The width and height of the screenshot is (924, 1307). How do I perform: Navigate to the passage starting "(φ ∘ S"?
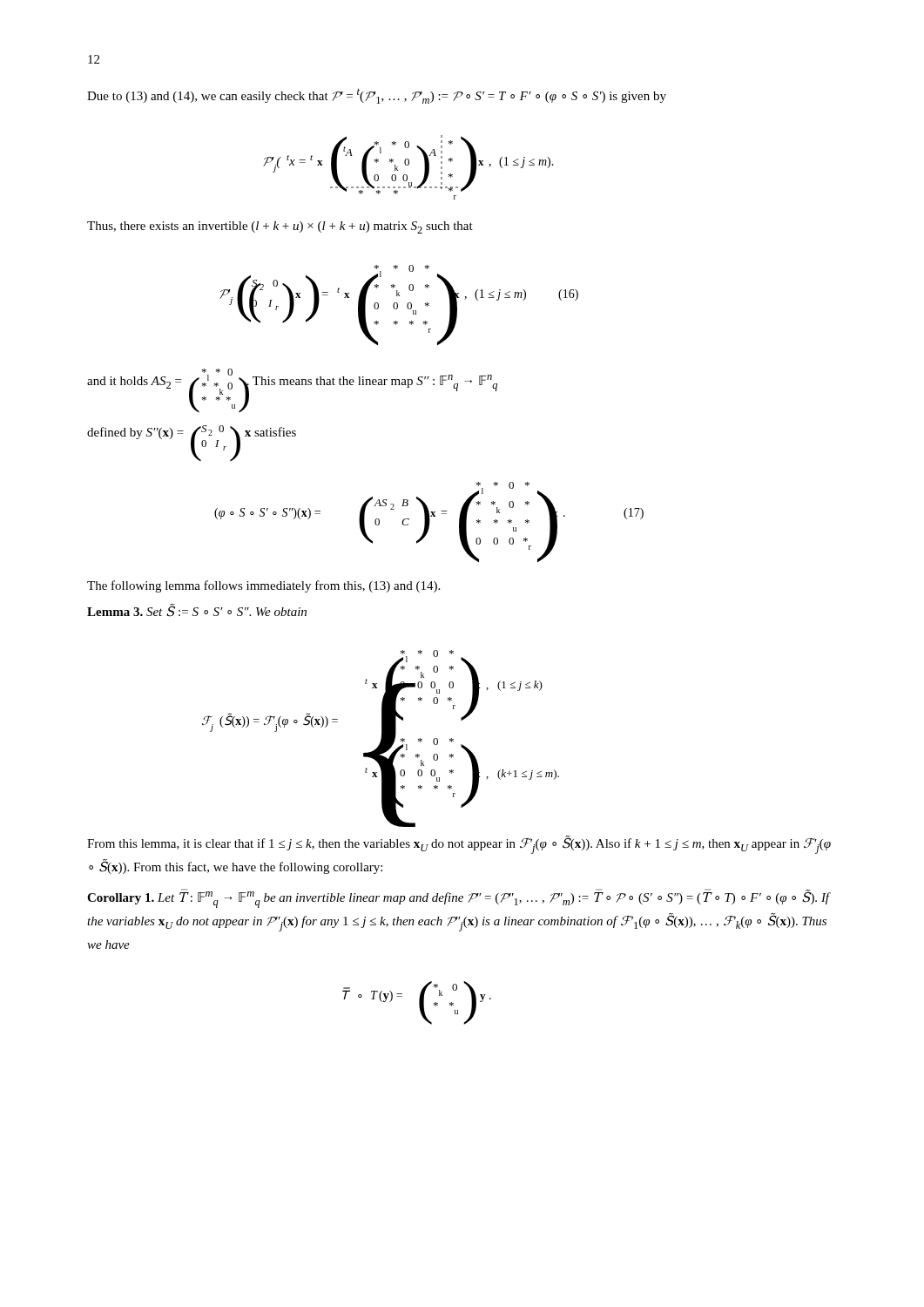pyautogui.click(x=462, y=513)
